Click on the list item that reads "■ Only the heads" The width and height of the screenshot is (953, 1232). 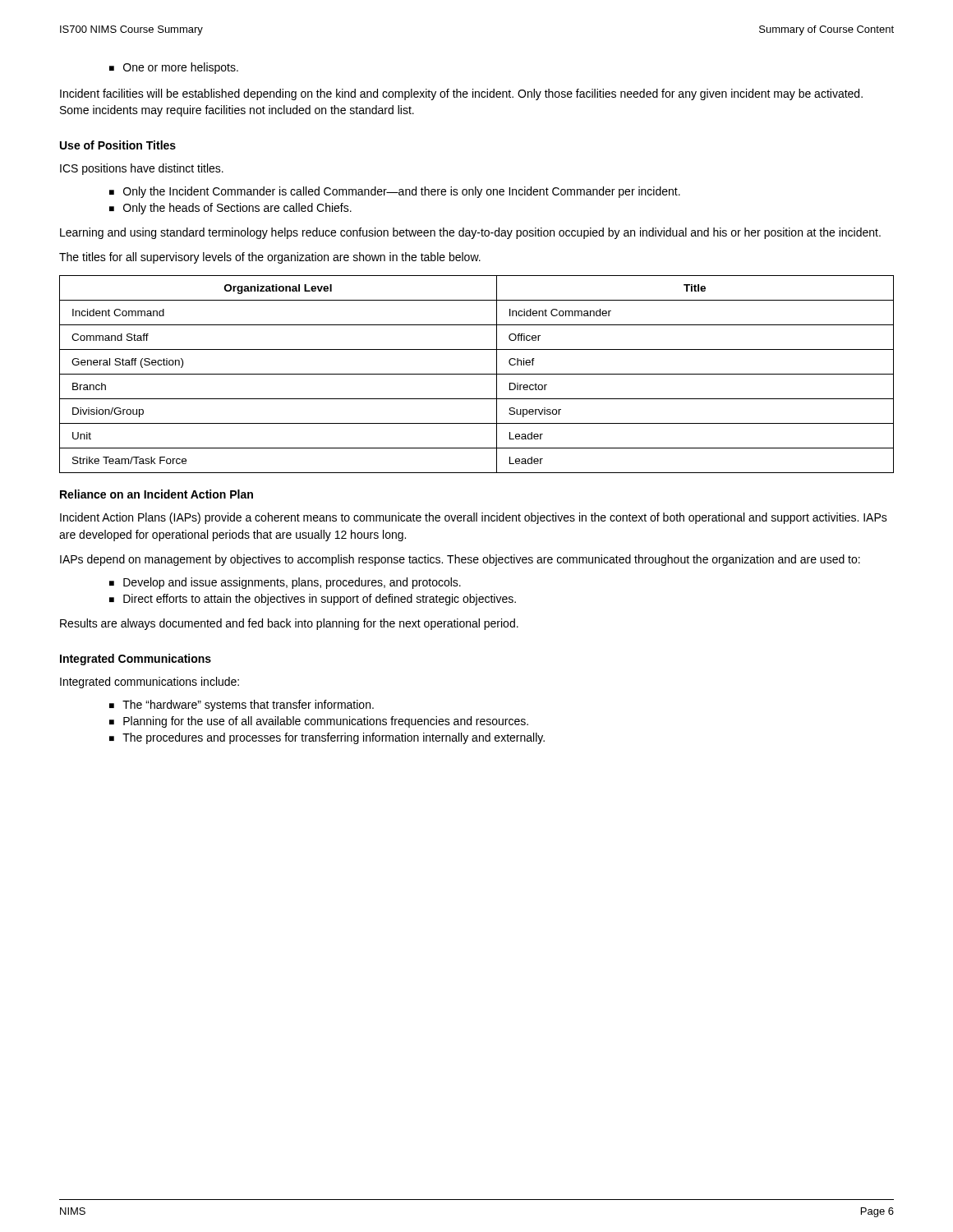click(230, 208)
